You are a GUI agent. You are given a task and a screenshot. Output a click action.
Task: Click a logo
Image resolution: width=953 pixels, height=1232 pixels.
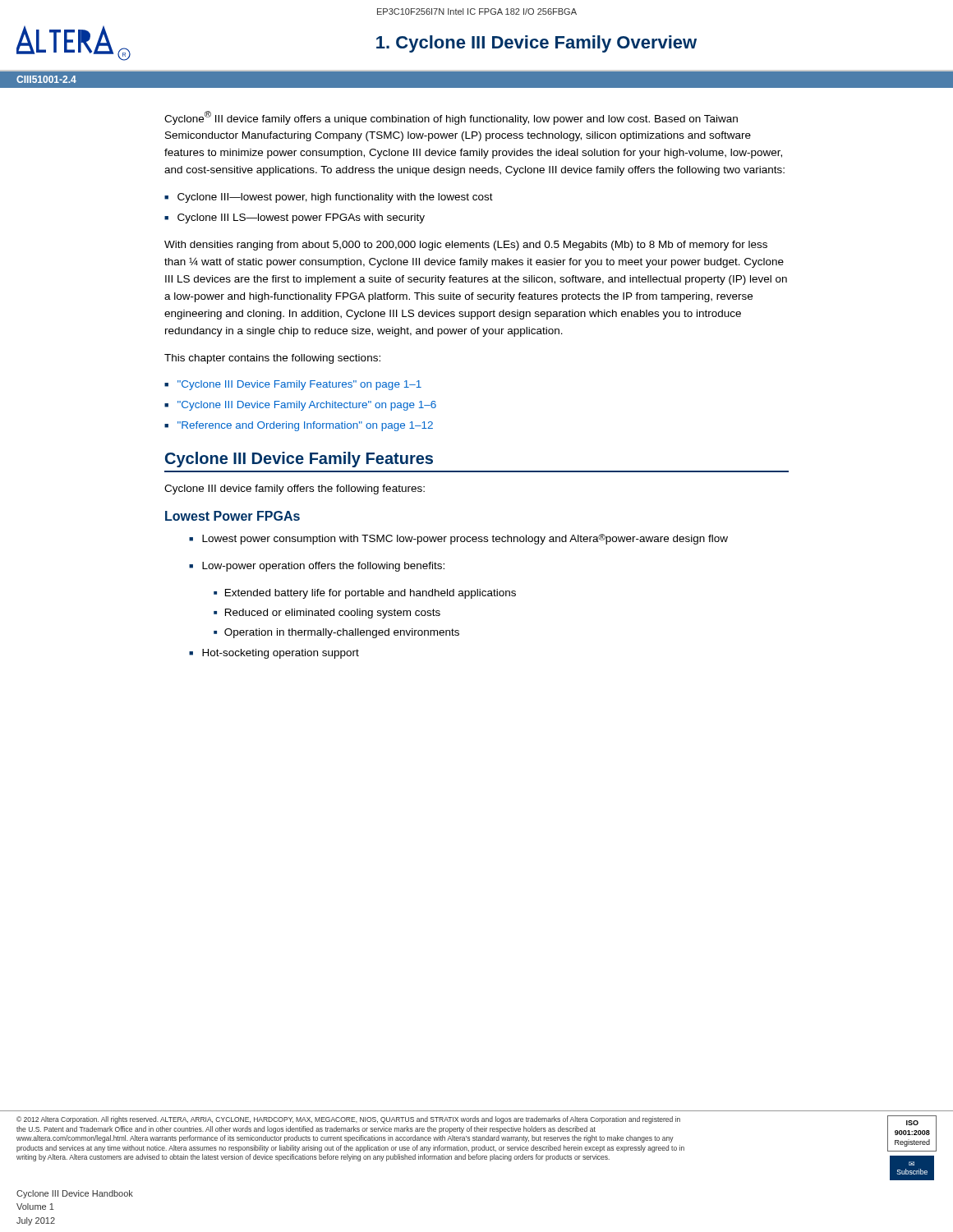pos(80,42)
